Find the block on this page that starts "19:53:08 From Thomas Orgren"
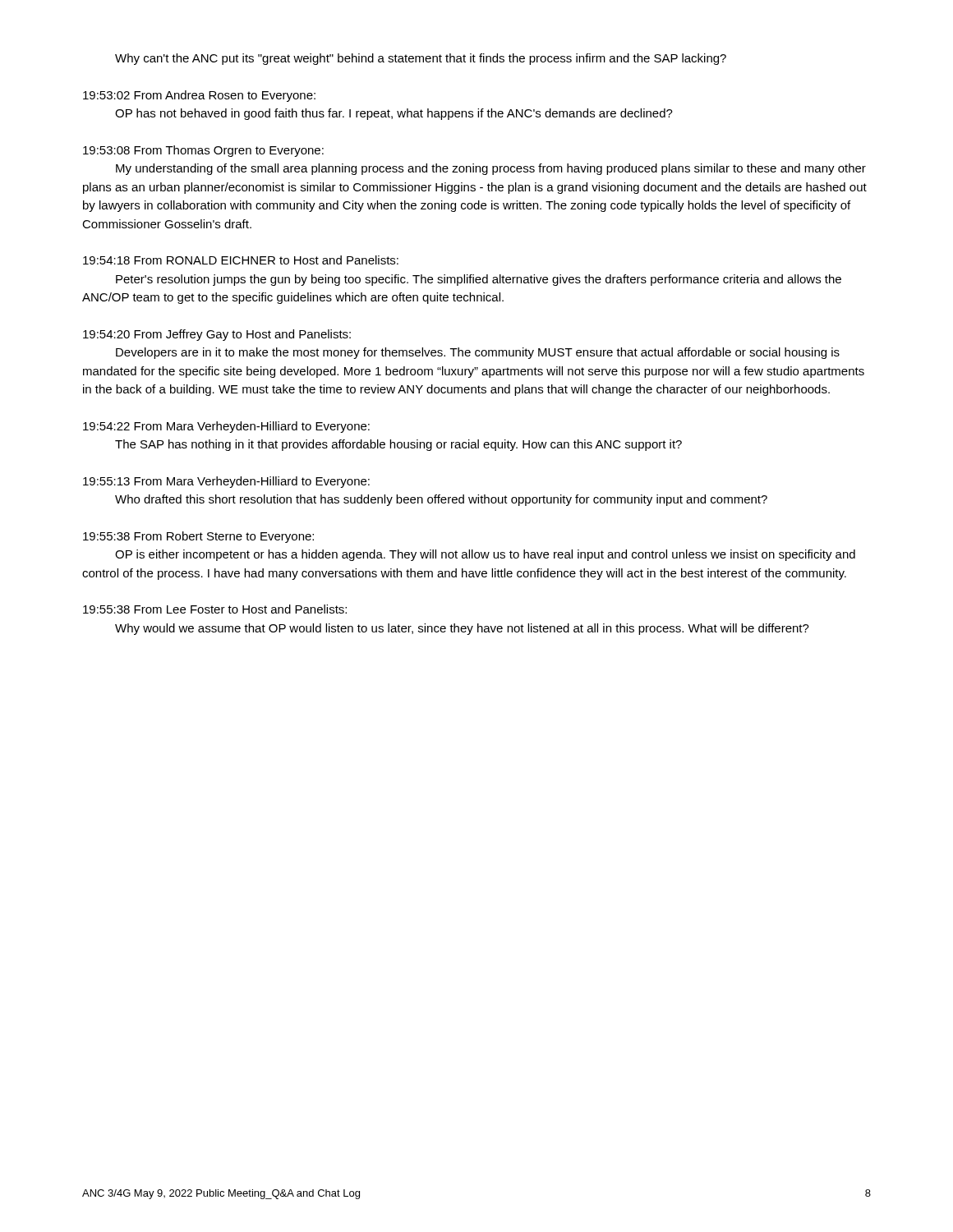The width and height of the screenshot is (953, 1232). (x=476, y=187)
